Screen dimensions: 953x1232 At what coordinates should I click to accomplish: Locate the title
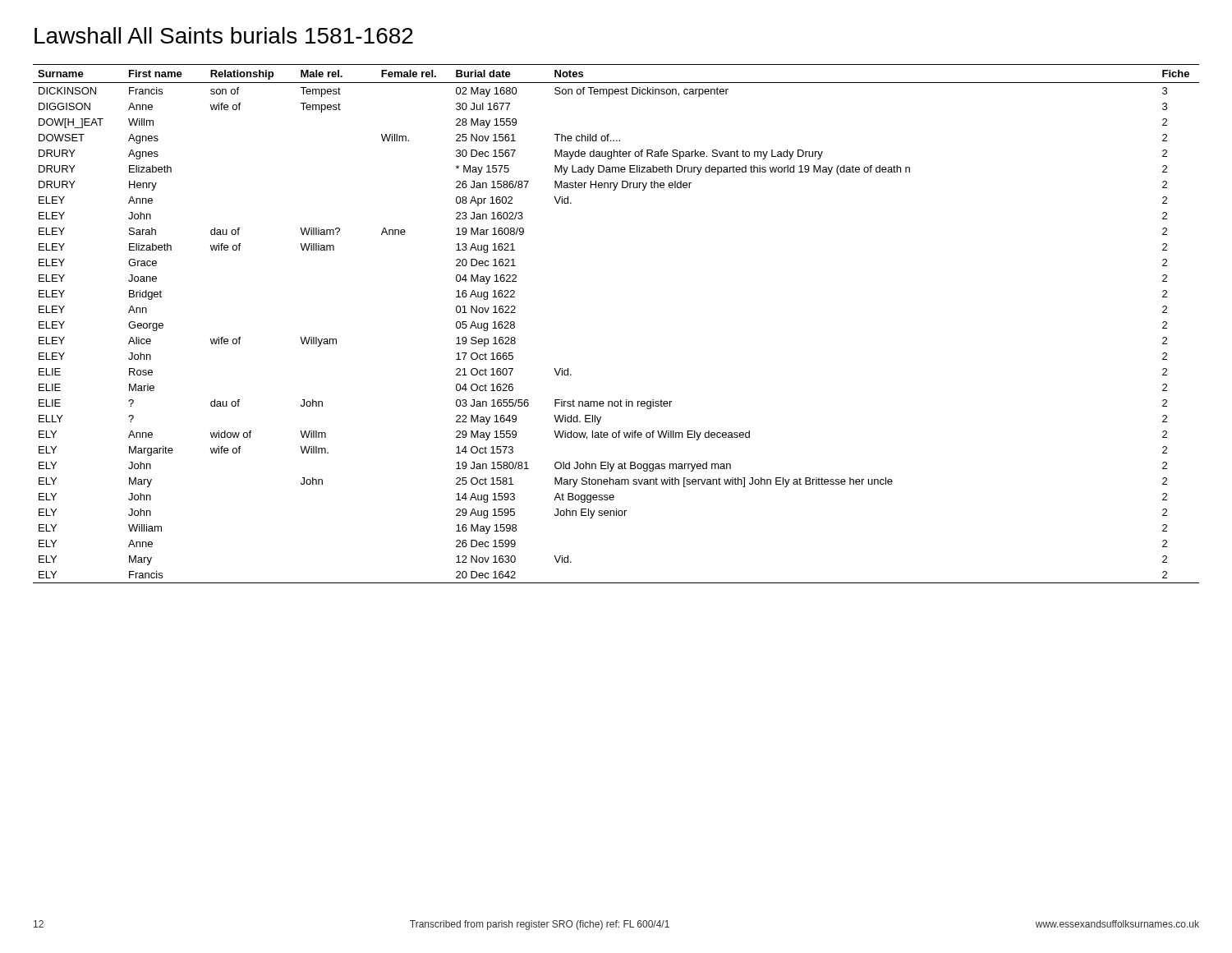tap(223, 36)
